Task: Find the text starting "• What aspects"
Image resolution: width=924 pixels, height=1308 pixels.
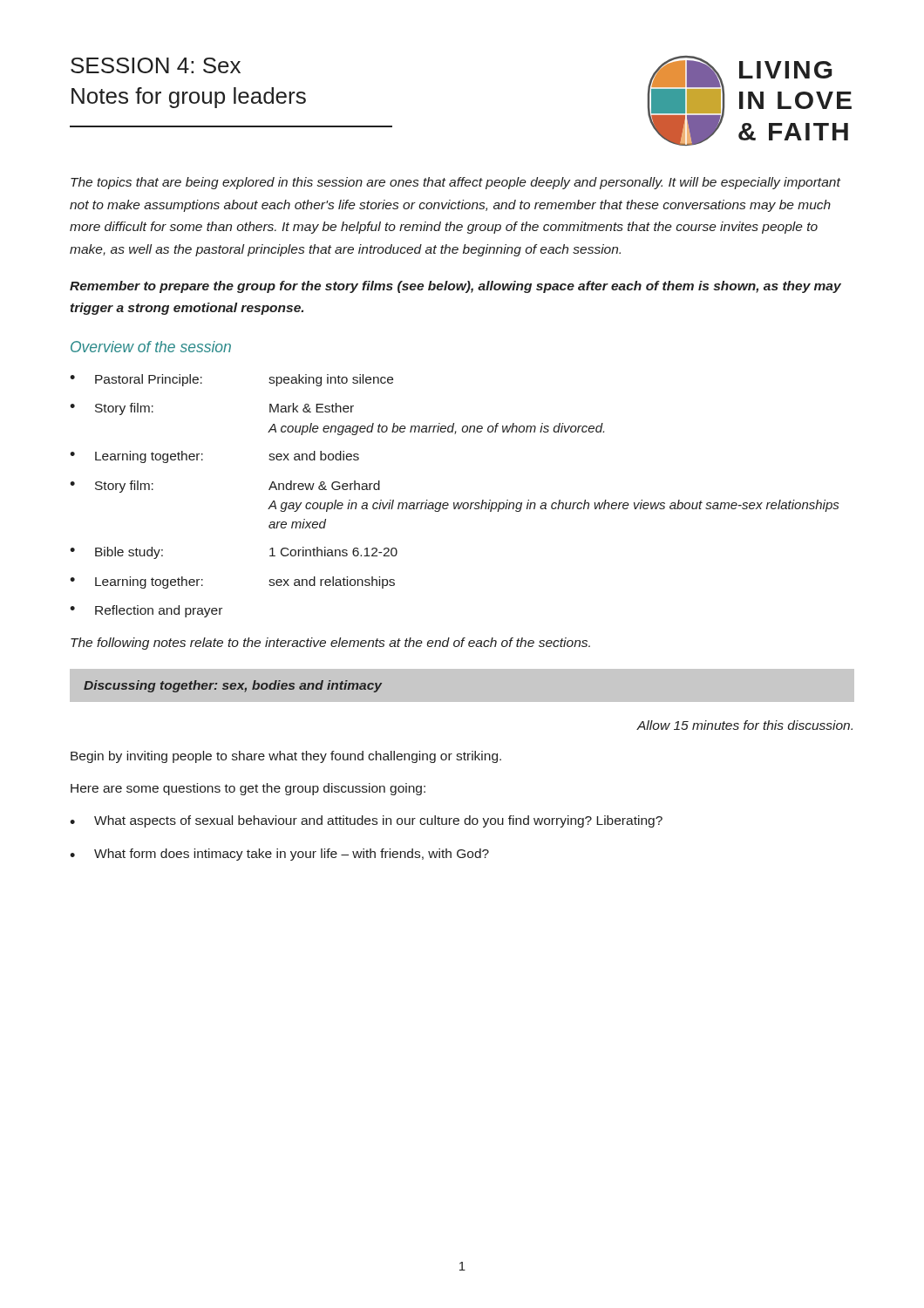Action: click(x=366, y=822)
